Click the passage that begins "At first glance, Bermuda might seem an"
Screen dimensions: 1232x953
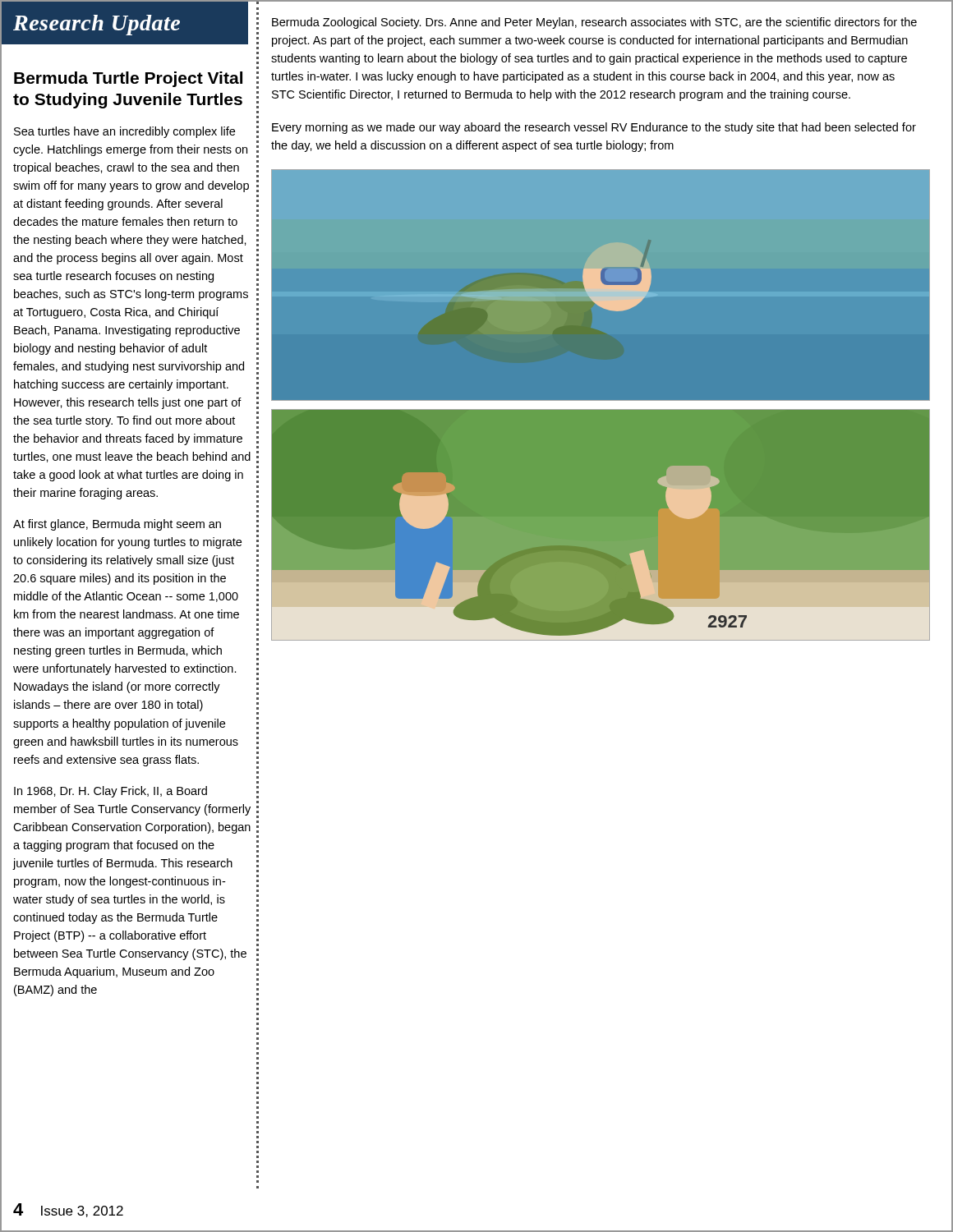[x=128, y=642]
